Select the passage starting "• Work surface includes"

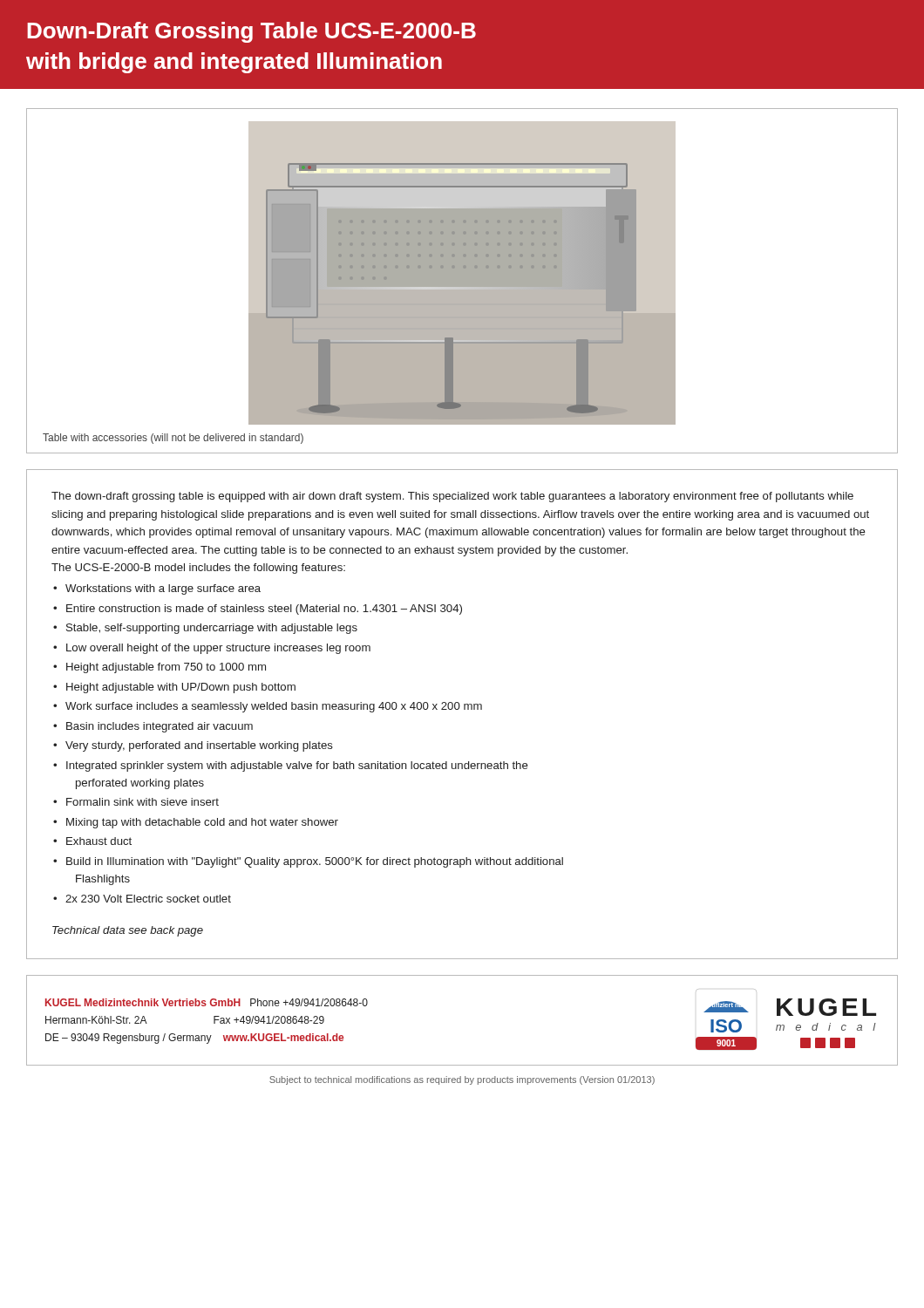coord(268,707)
